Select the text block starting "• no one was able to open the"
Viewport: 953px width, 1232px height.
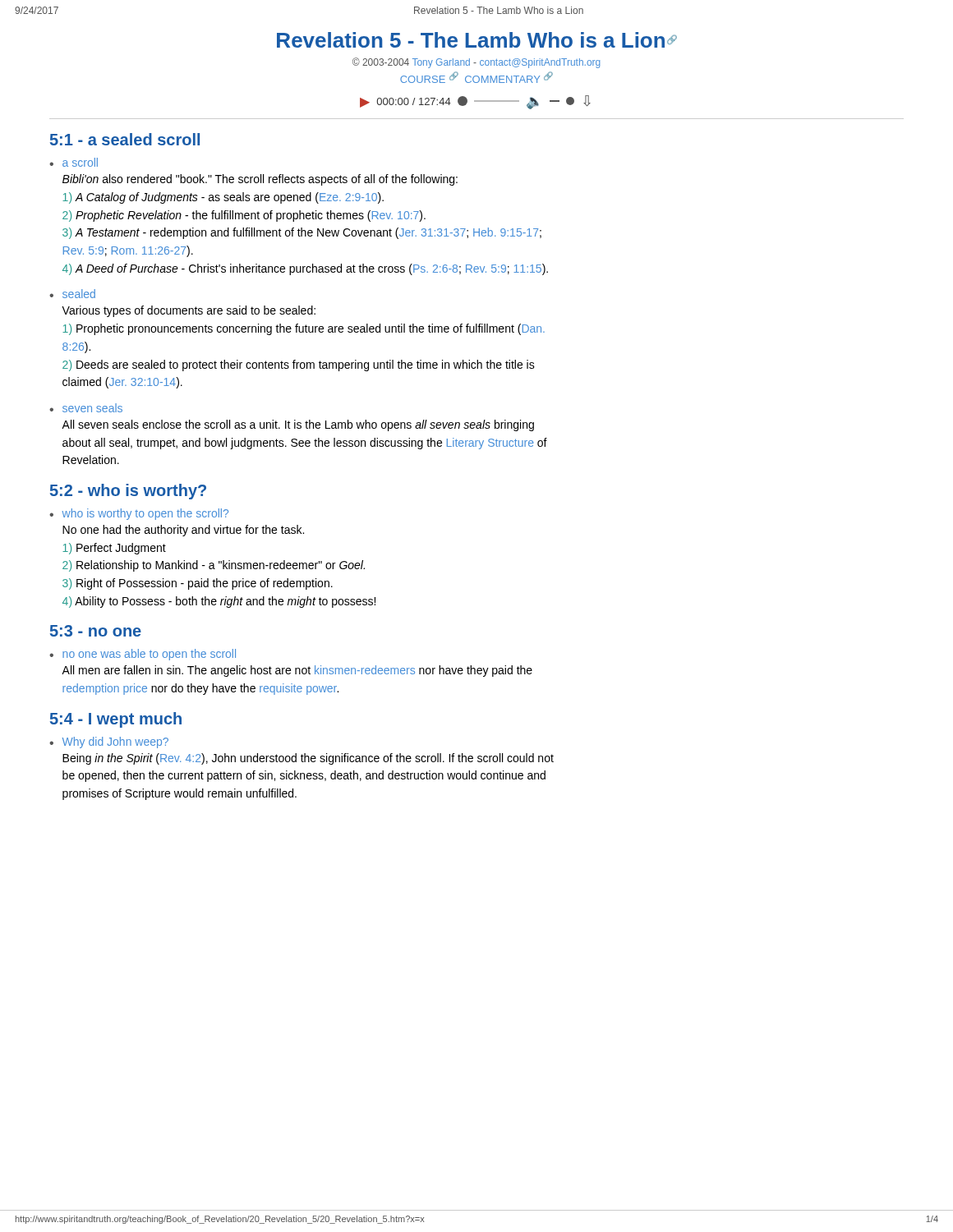coord(291,673)
